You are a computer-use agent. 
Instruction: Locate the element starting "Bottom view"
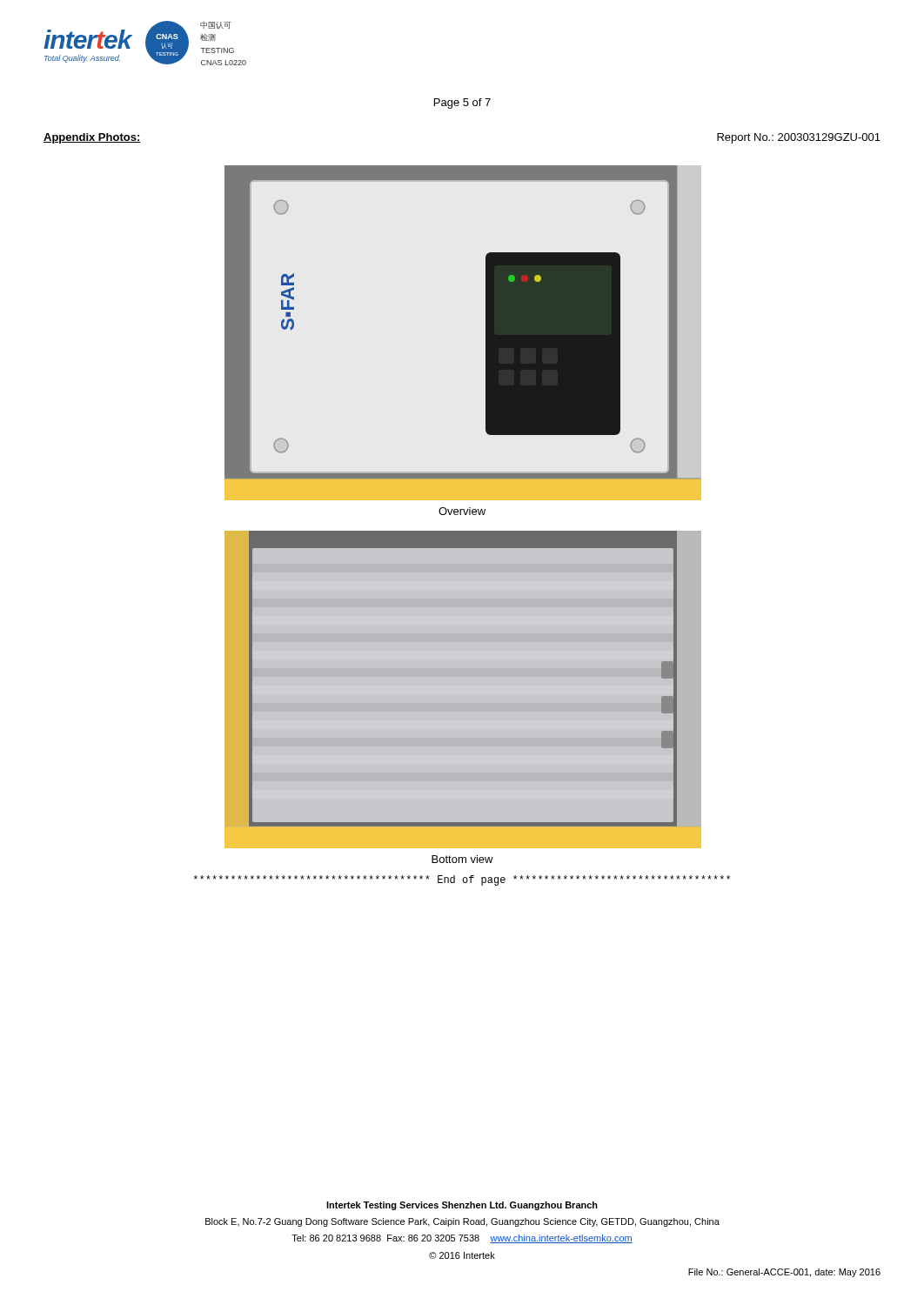pyautogui.click(x=462, y=859)
